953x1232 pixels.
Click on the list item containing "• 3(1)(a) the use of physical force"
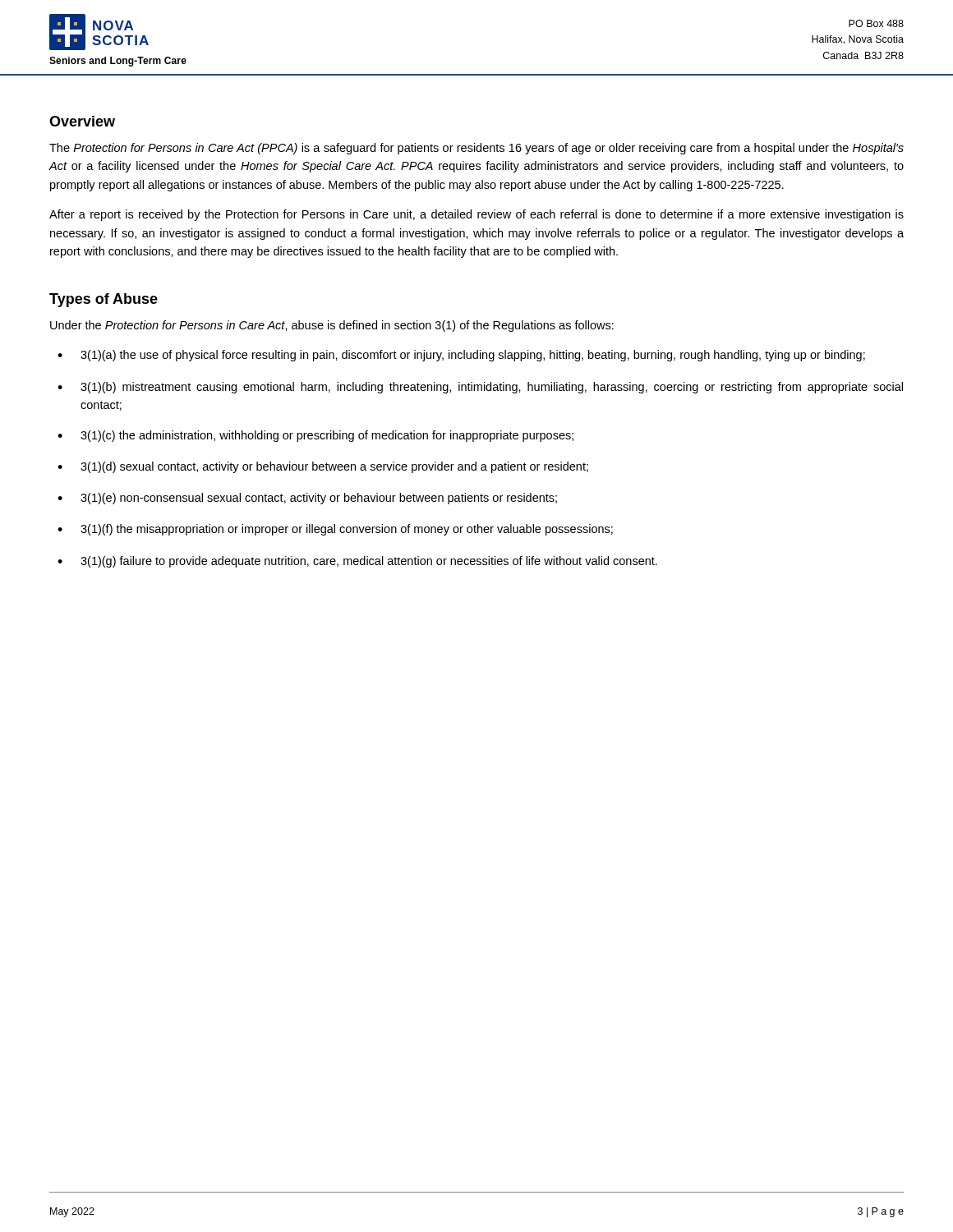coord(481,356)
